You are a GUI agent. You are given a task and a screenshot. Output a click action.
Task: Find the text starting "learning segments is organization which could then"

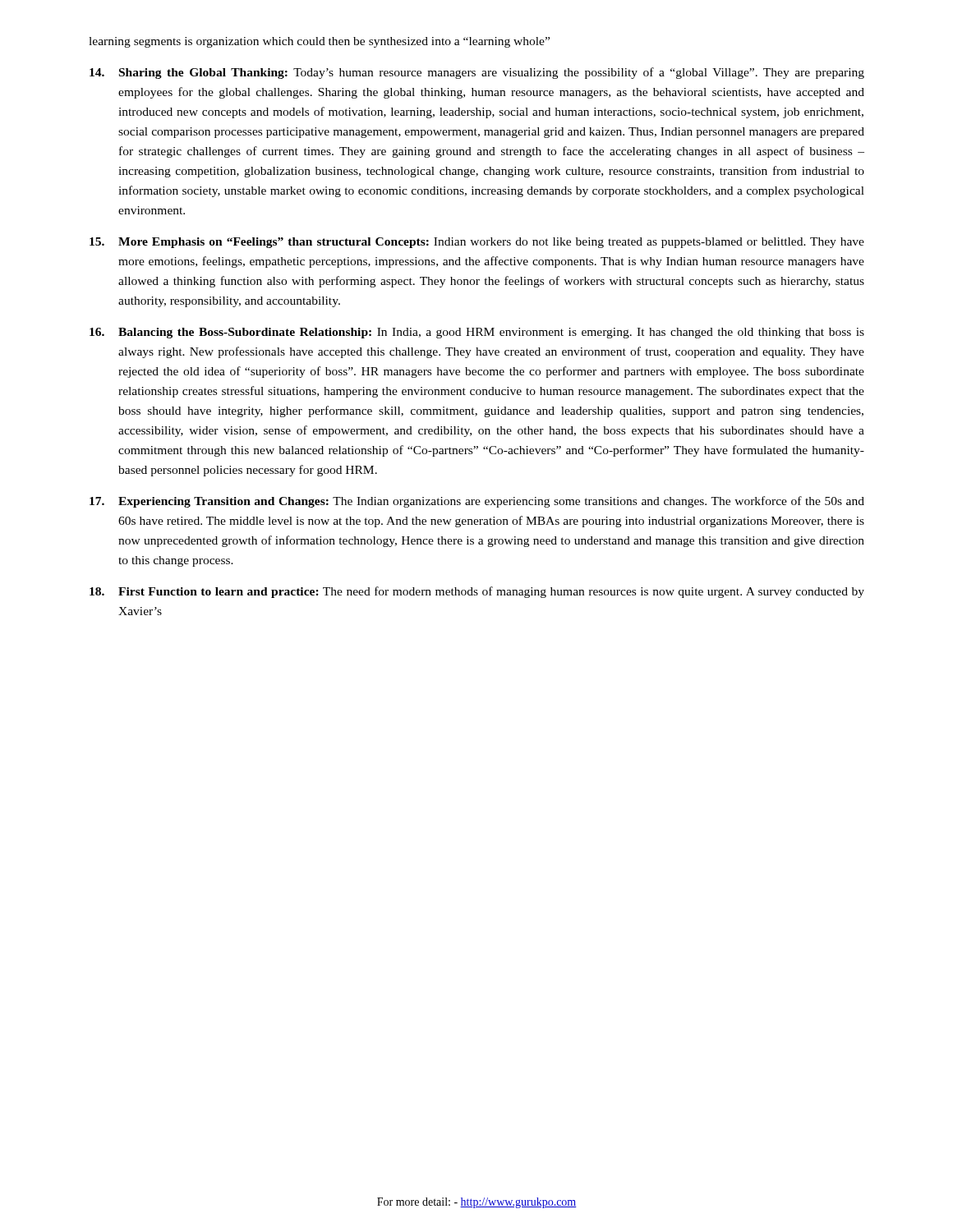coord(320,41)
